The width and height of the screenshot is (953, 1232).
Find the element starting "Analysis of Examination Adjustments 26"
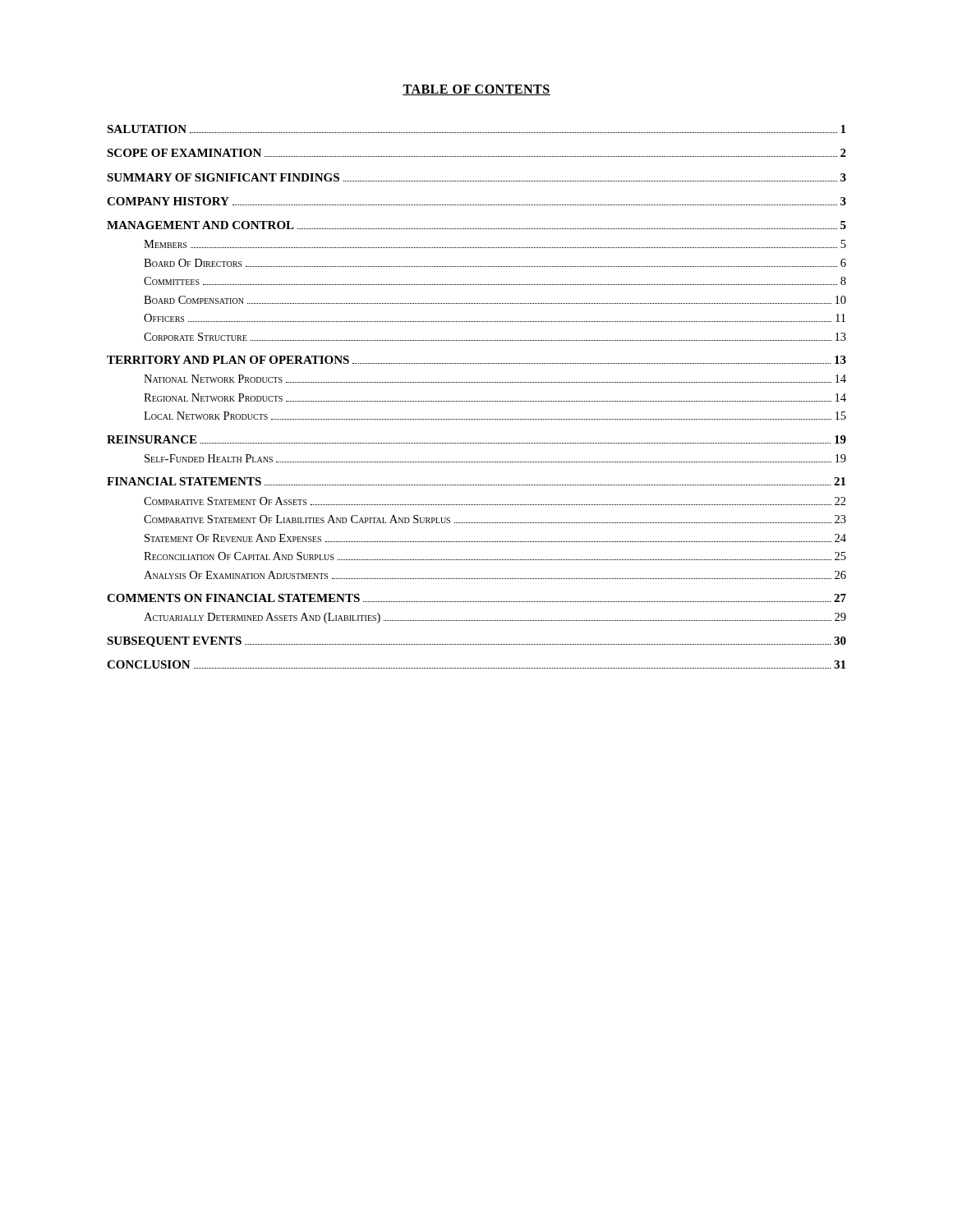(x=495, y=575)
